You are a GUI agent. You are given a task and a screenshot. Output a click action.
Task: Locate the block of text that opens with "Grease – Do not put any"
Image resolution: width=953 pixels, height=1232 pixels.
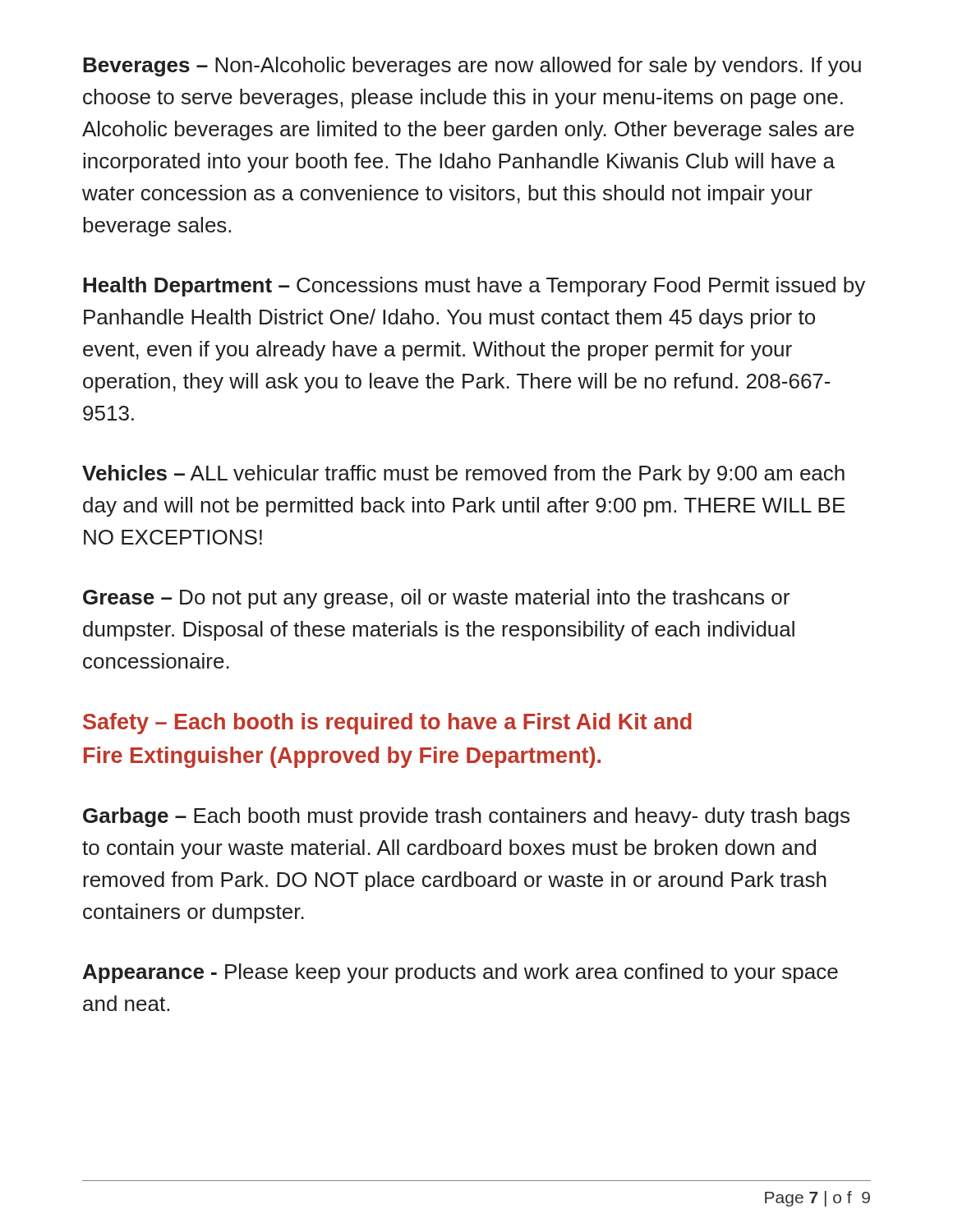point(439,629)
